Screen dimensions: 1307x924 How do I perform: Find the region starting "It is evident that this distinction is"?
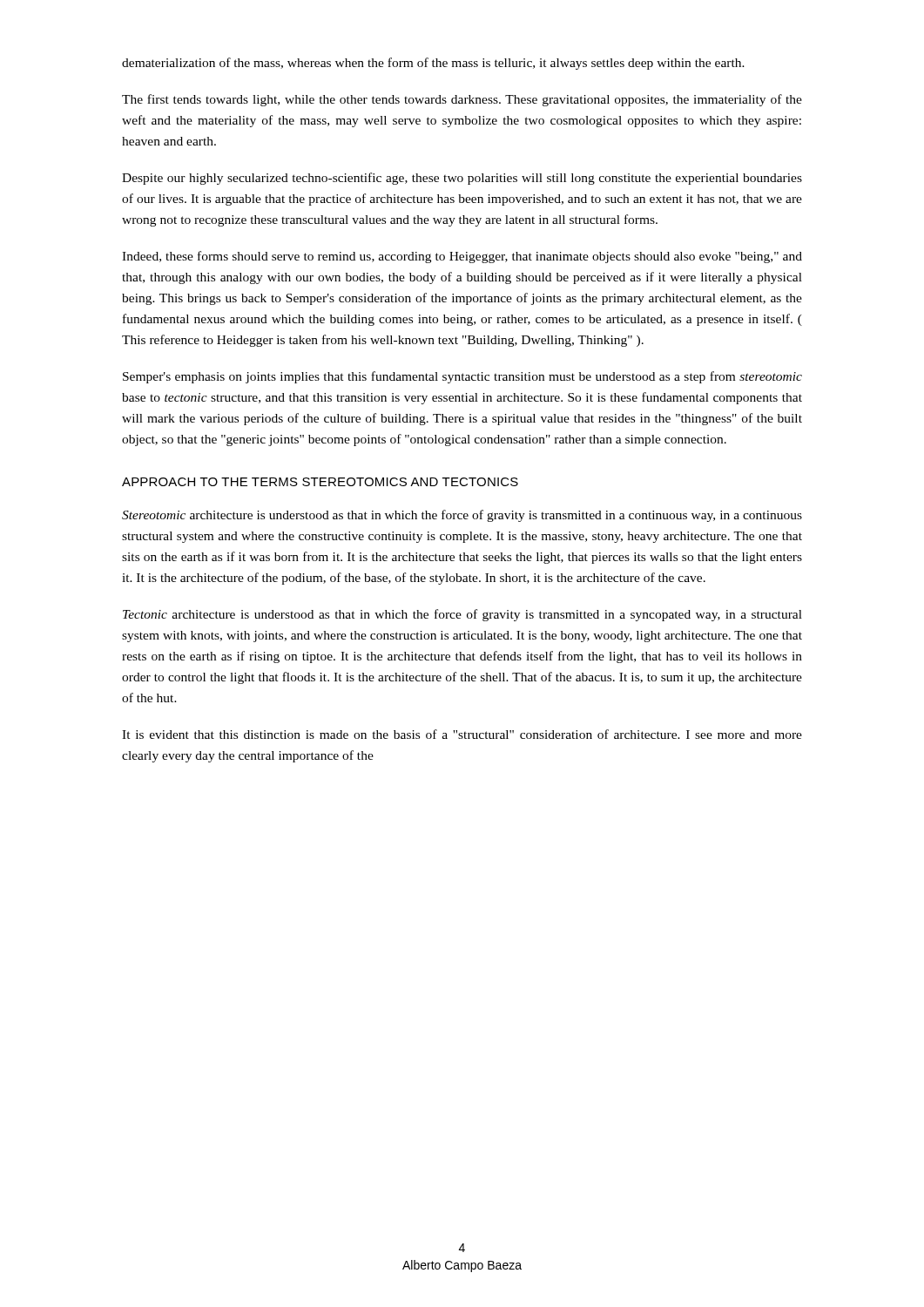click(462, 745)
